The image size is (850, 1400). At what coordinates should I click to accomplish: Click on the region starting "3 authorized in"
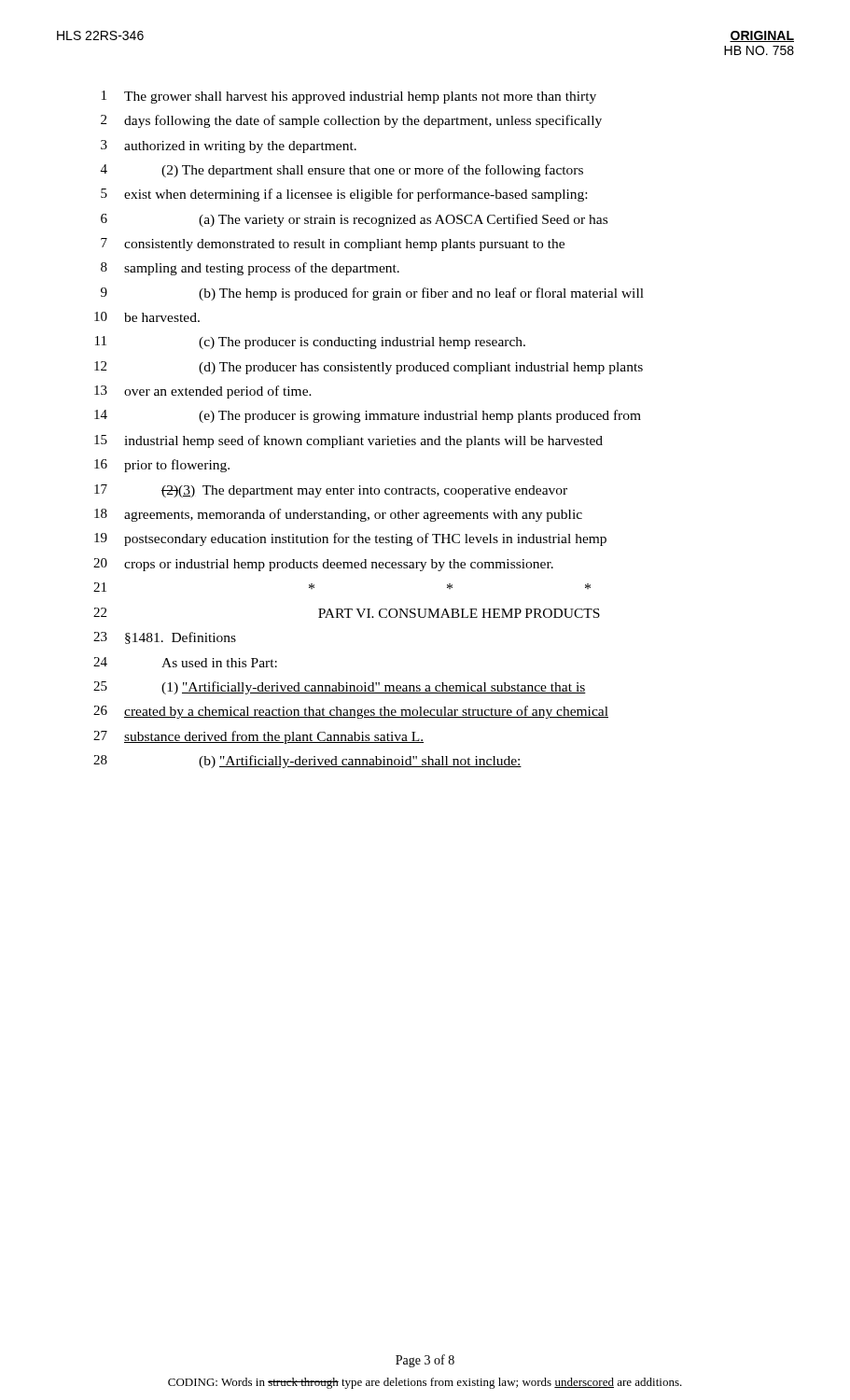(x=229, y=147)
